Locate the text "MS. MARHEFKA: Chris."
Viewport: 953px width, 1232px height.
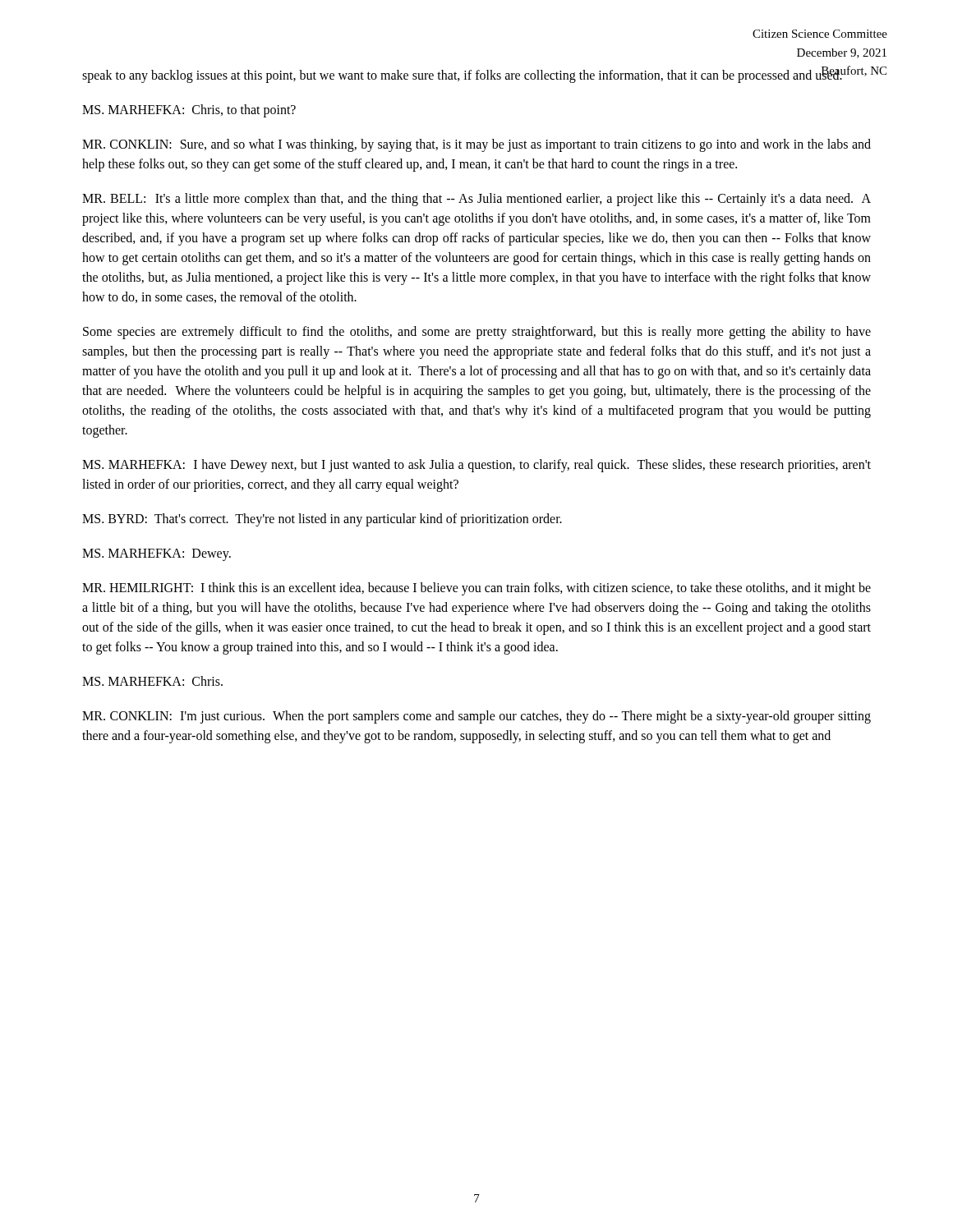[x=153, y=681]
